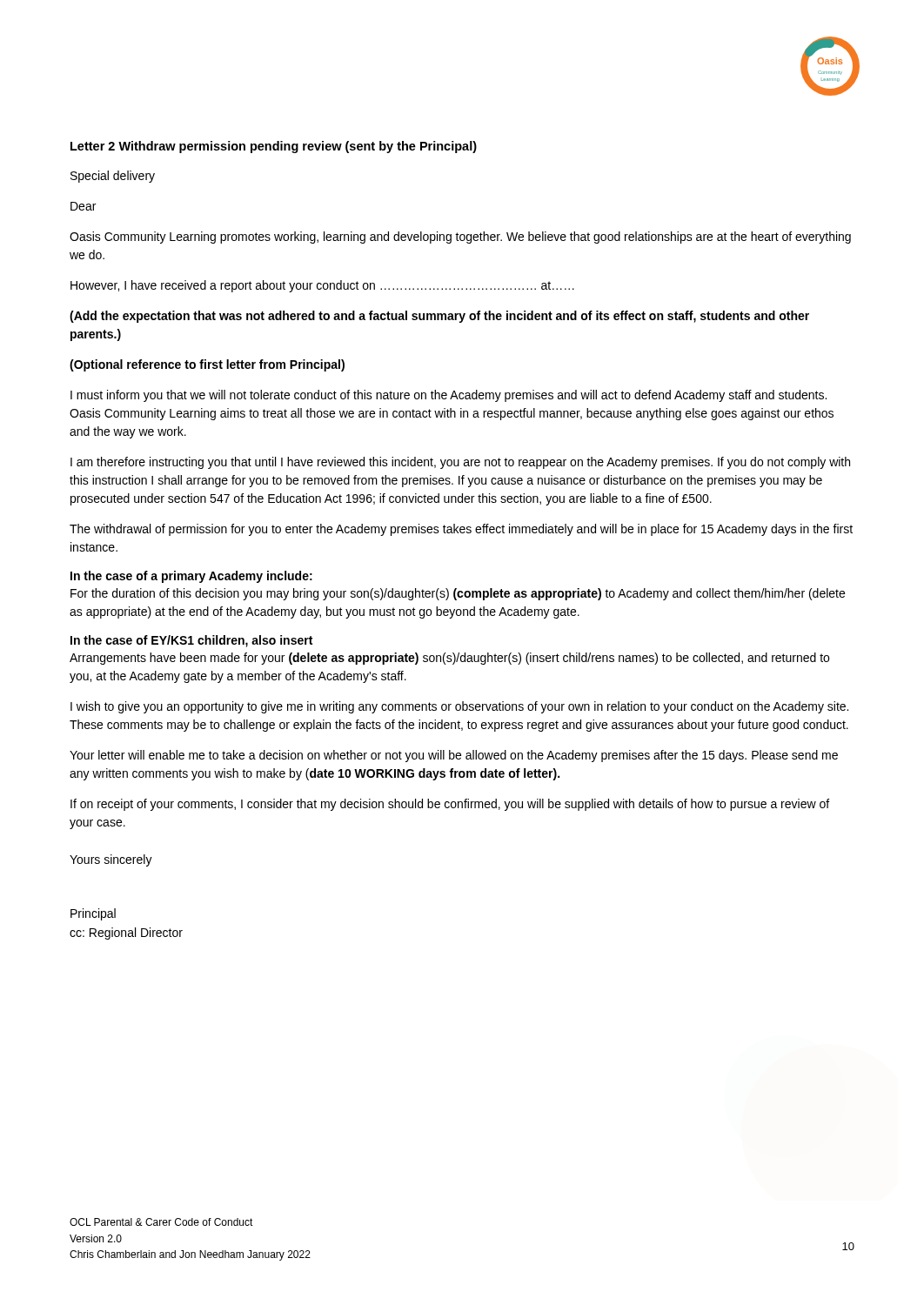Find the block starting "Special delivery"
The width and height of the screenshot is (924, 1305).
coord(112,176)
